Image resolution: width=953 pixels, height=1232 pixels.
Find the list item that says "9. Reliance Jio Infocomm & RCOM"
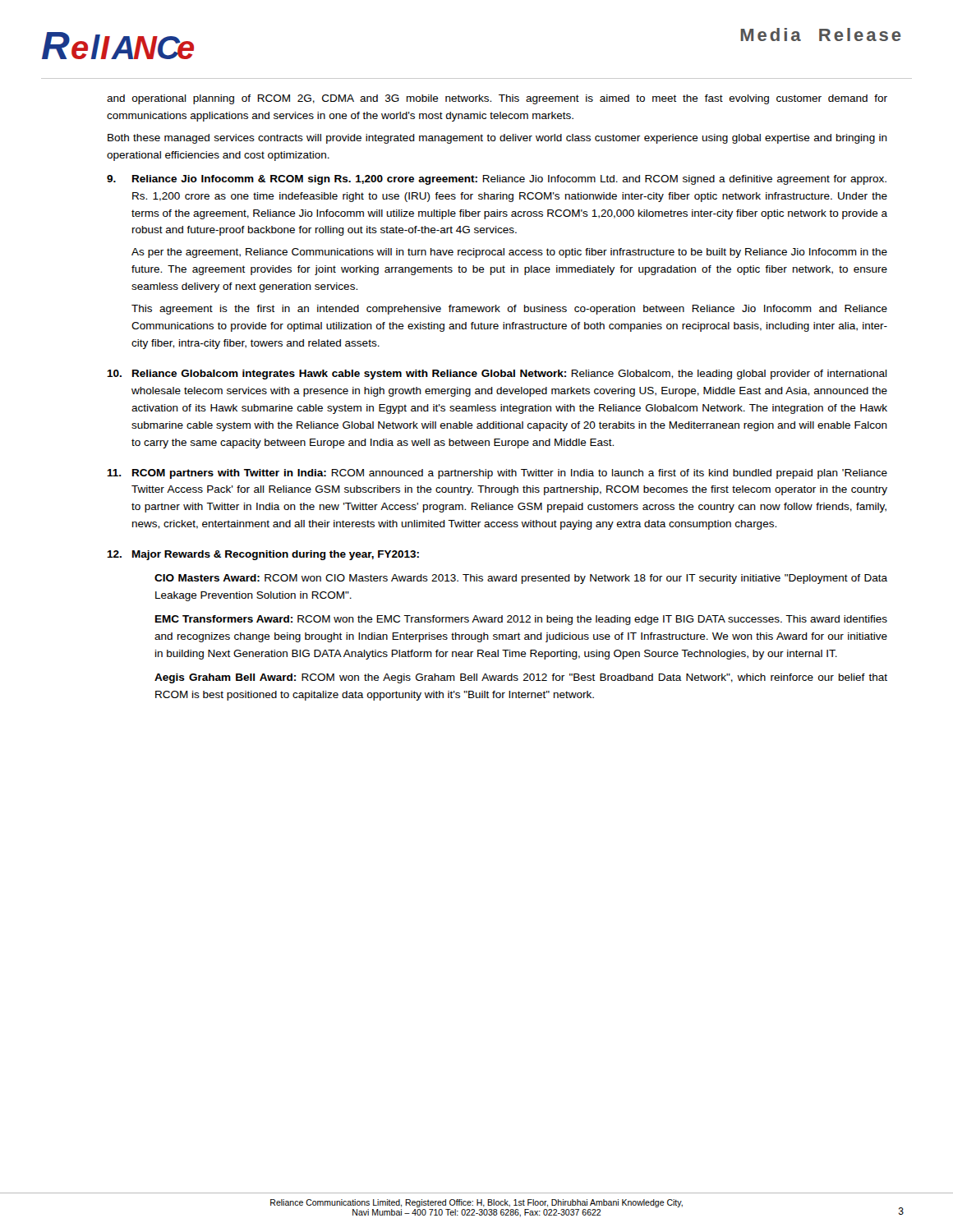pos(497,264)
